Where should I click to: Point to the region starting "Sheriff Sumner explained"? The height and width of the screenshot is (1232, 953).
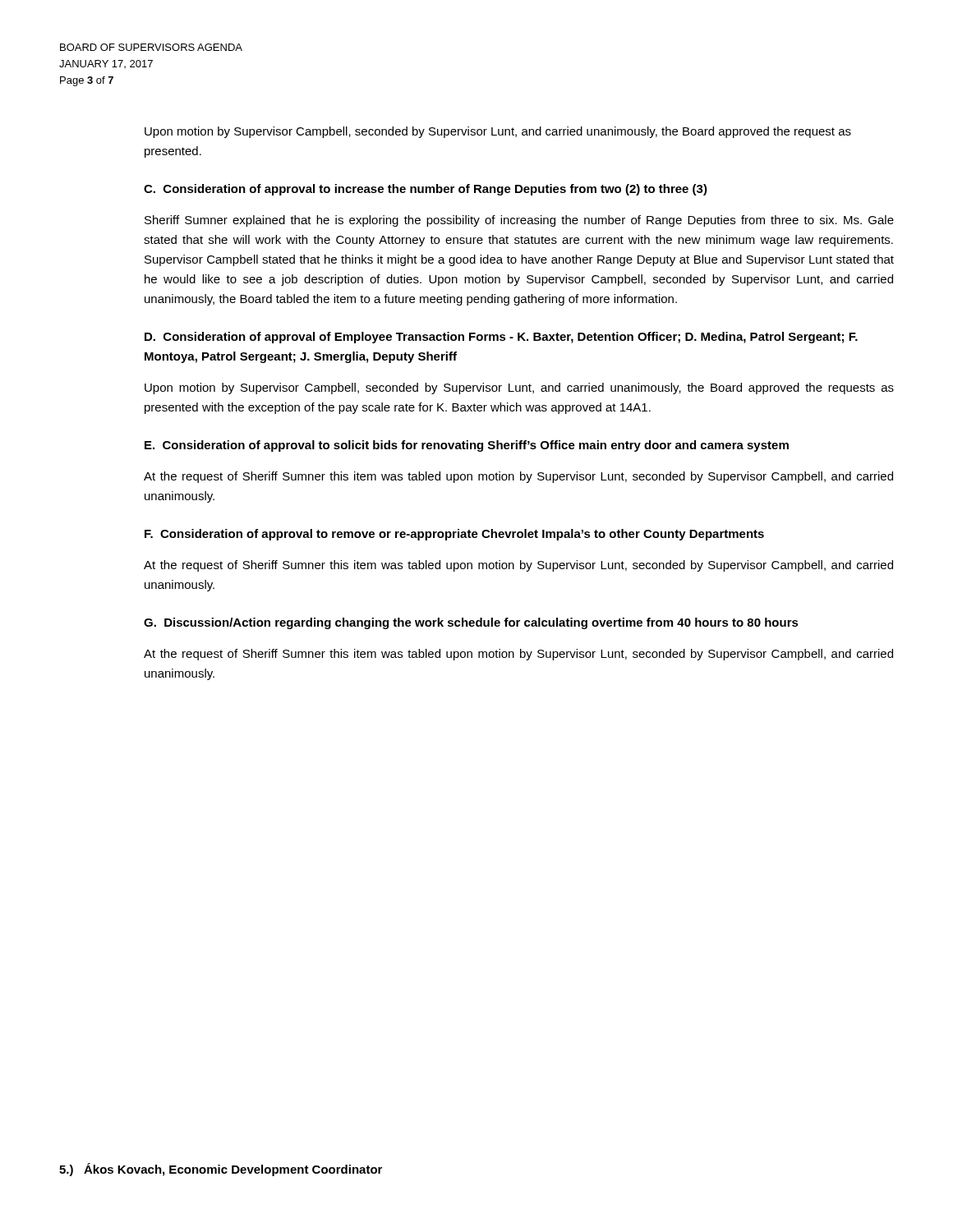(x=519, y=259)
